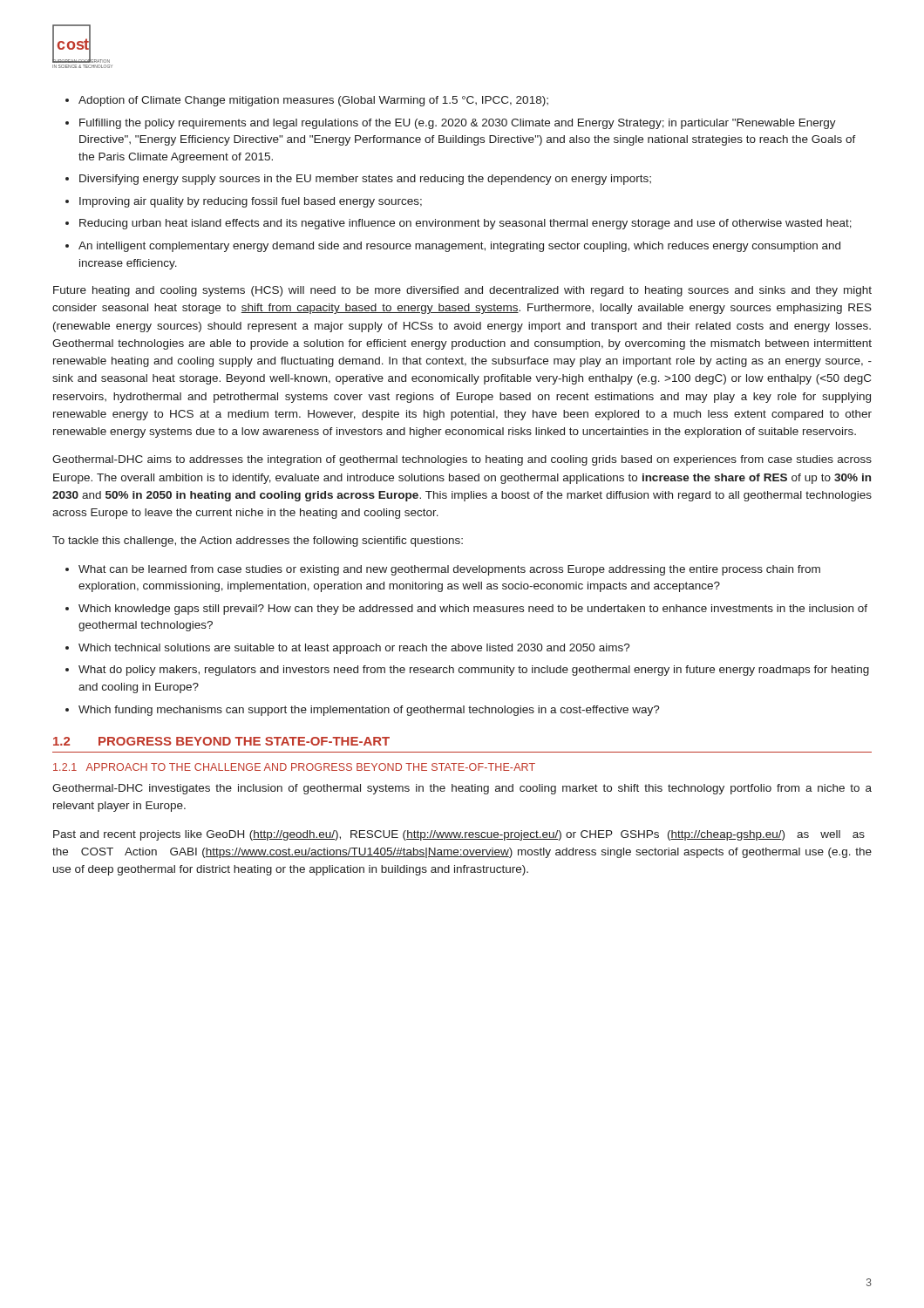Click the passage that begins "Fulfilling the policy requirements and"
This screenshot has width=924, height=1308.
click(467, 139)
